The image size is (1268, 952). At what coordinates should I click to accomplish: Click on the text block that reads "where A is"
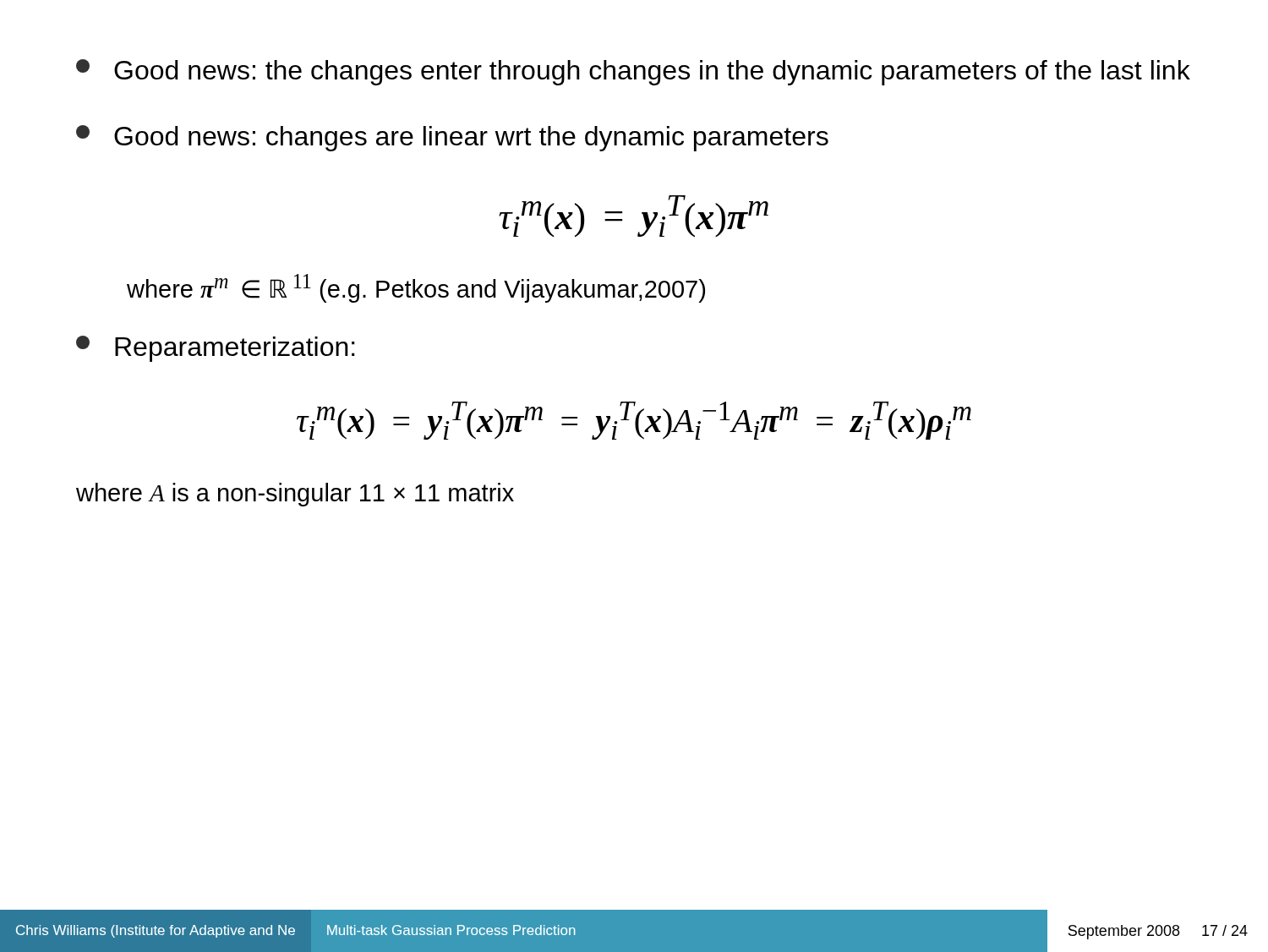tap(295, 493)
